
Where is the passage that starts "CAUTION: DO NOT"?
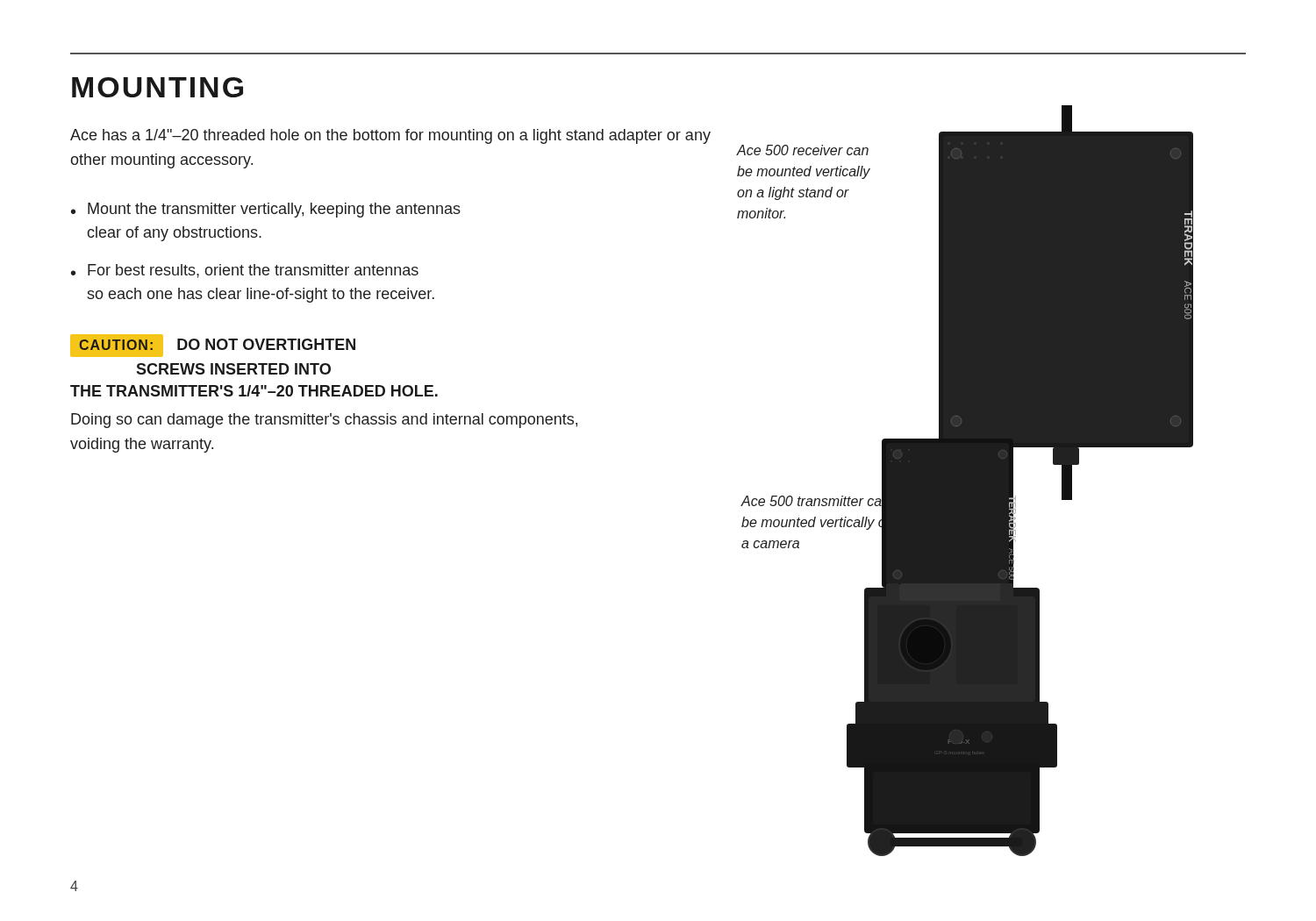(x=333, y=395)
